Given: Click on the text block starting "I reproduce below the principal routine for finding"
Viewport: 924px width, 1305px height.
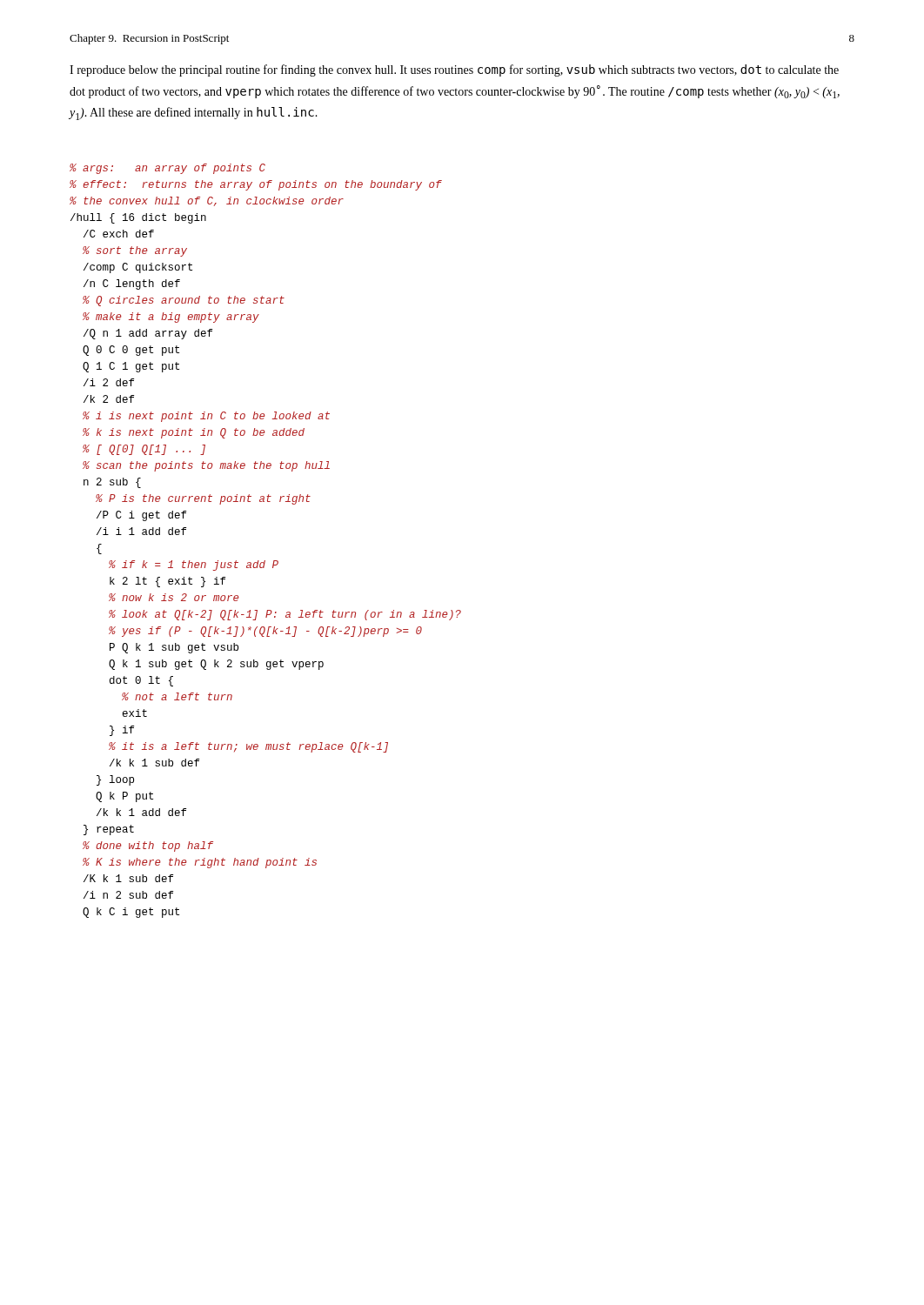Looking at the screenshot, I should (x=455, y=93).
